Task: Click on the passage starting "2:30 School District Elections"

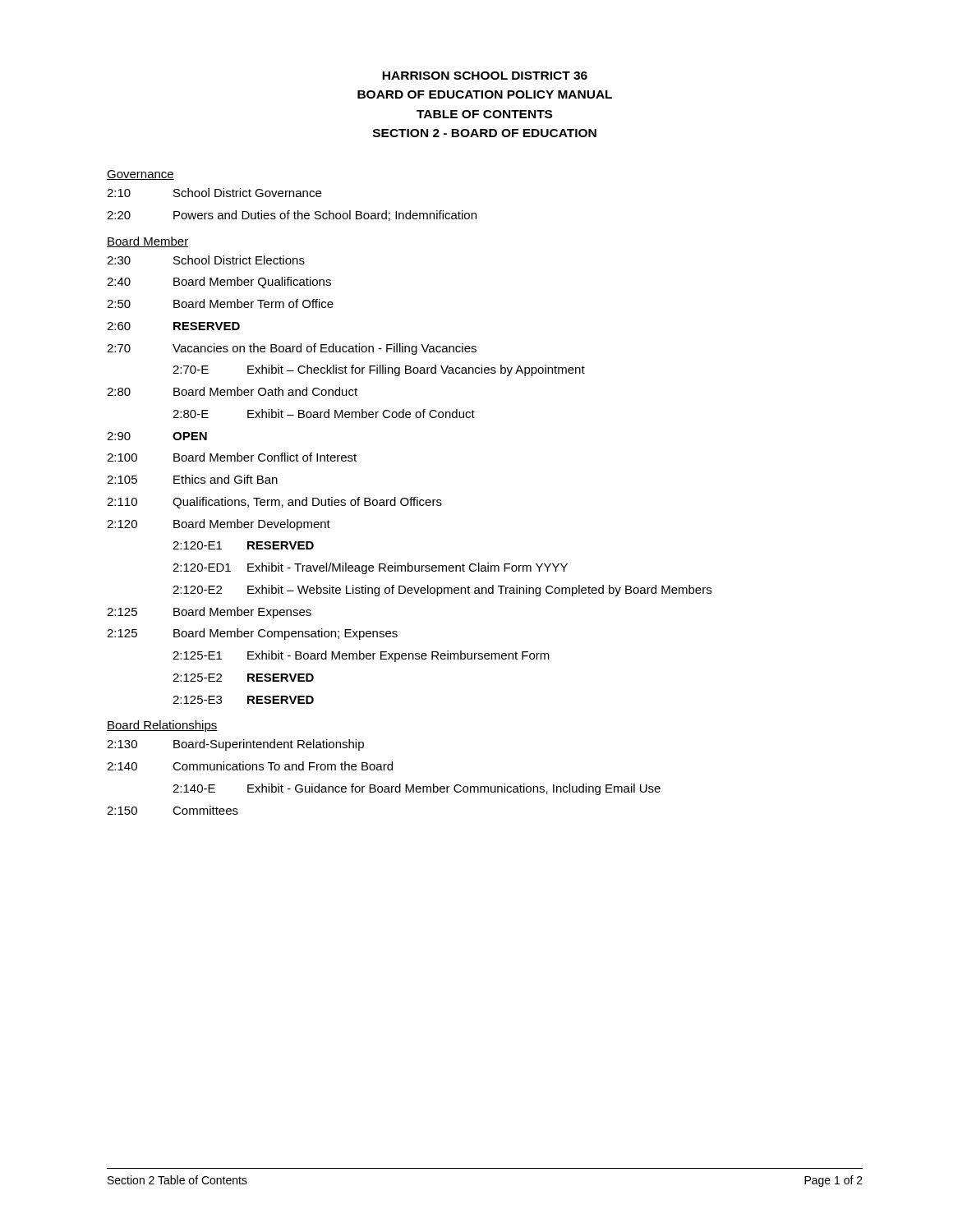Action: coord(206,260)
